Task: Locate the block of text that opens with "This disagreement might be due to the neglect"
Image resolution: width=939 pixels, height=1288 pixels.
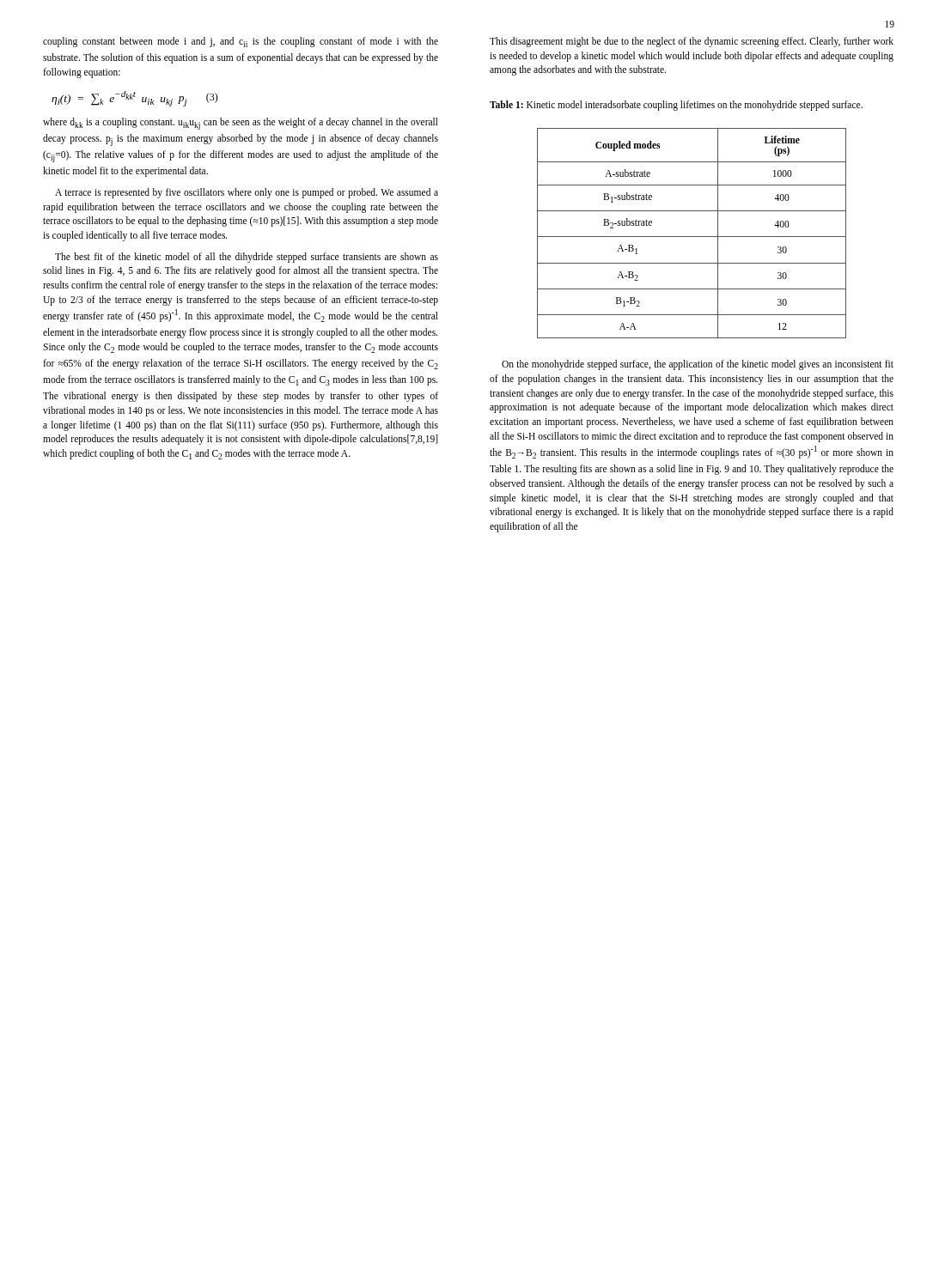Action: click(x=692, y=56)
